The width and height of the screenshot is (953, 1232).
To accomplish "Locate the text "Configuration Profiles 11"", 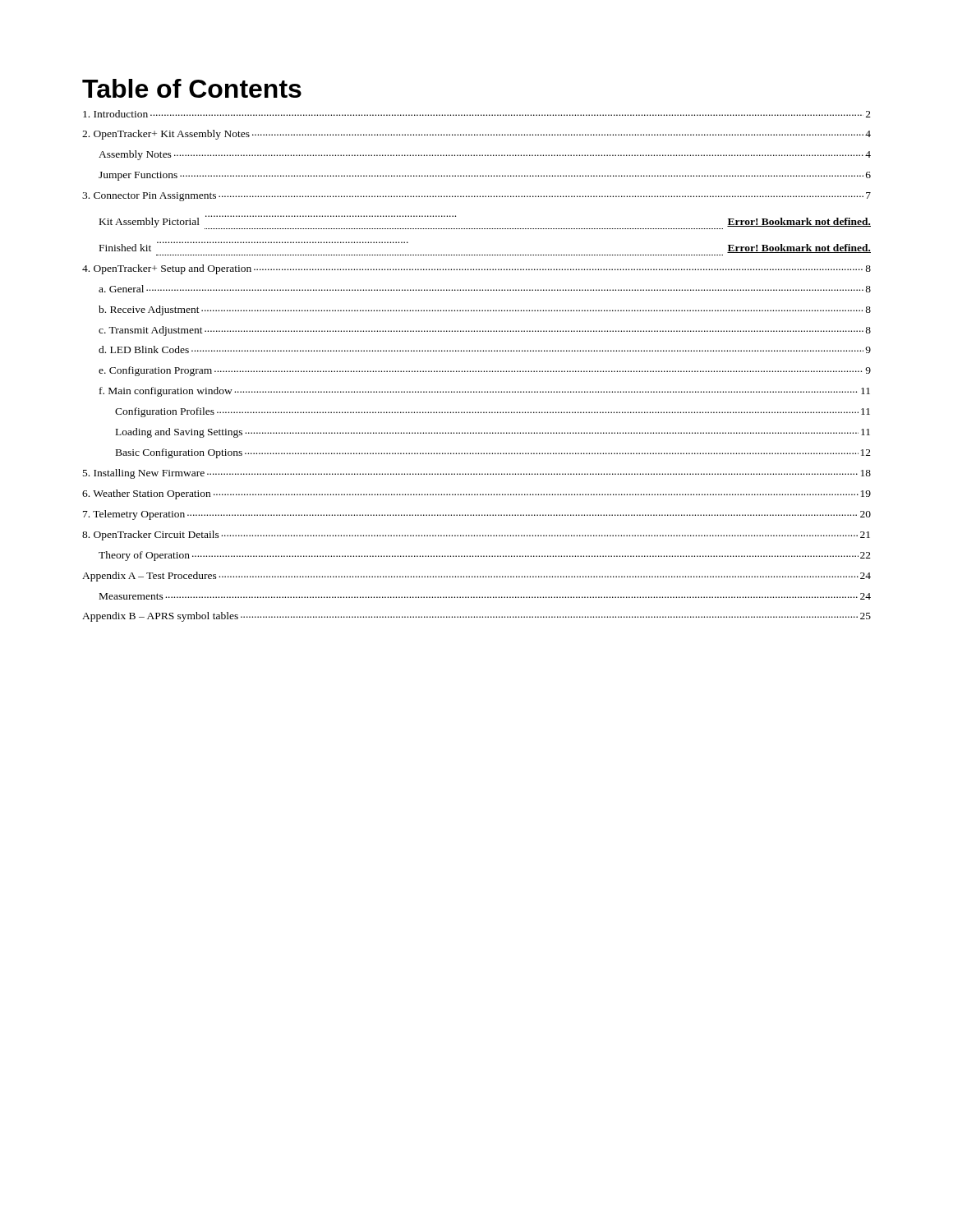I will tap(476, 411).
